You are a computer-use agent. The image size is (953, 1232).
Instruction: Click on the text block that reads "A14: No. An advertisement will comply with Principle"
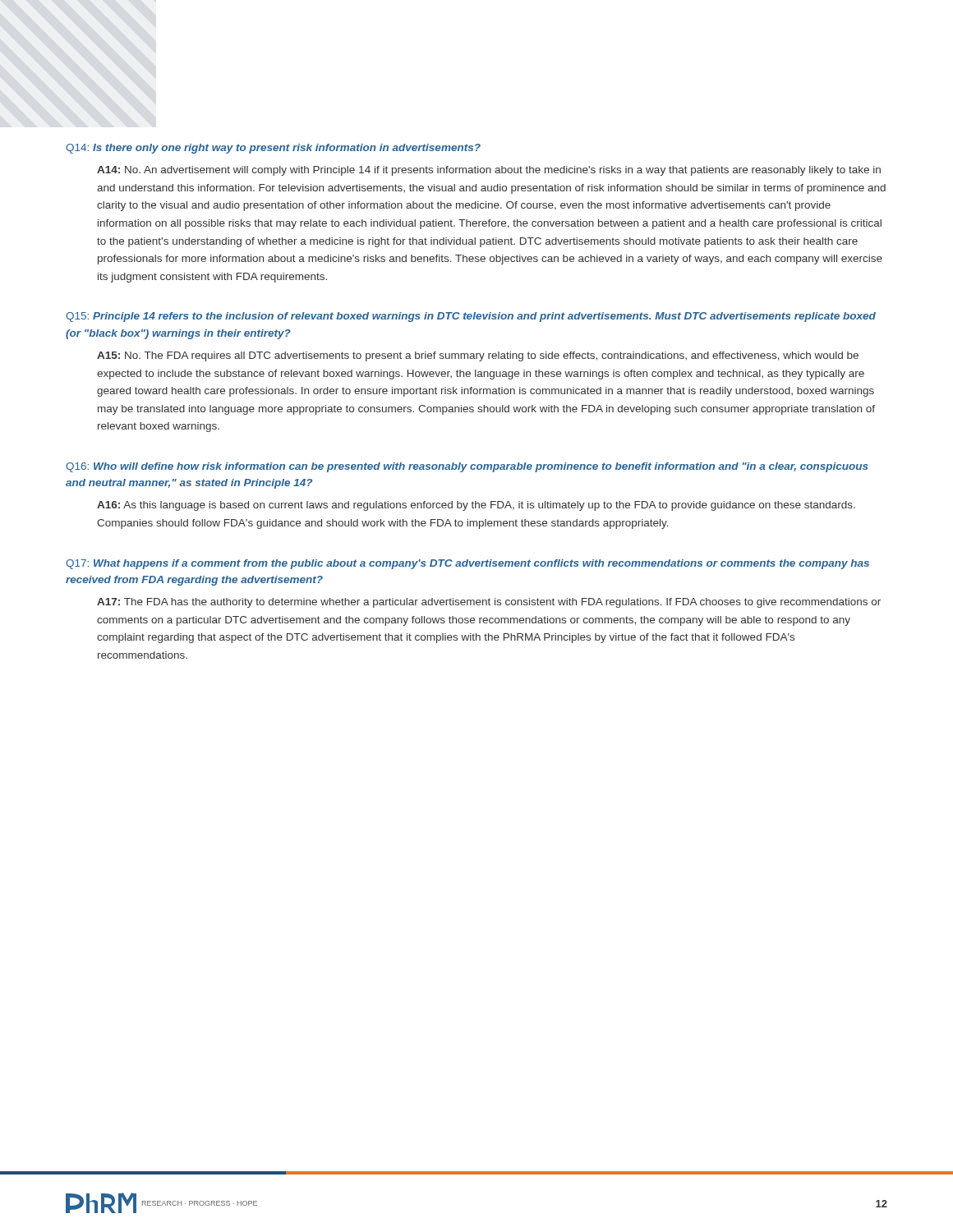[x=492, y=223]
